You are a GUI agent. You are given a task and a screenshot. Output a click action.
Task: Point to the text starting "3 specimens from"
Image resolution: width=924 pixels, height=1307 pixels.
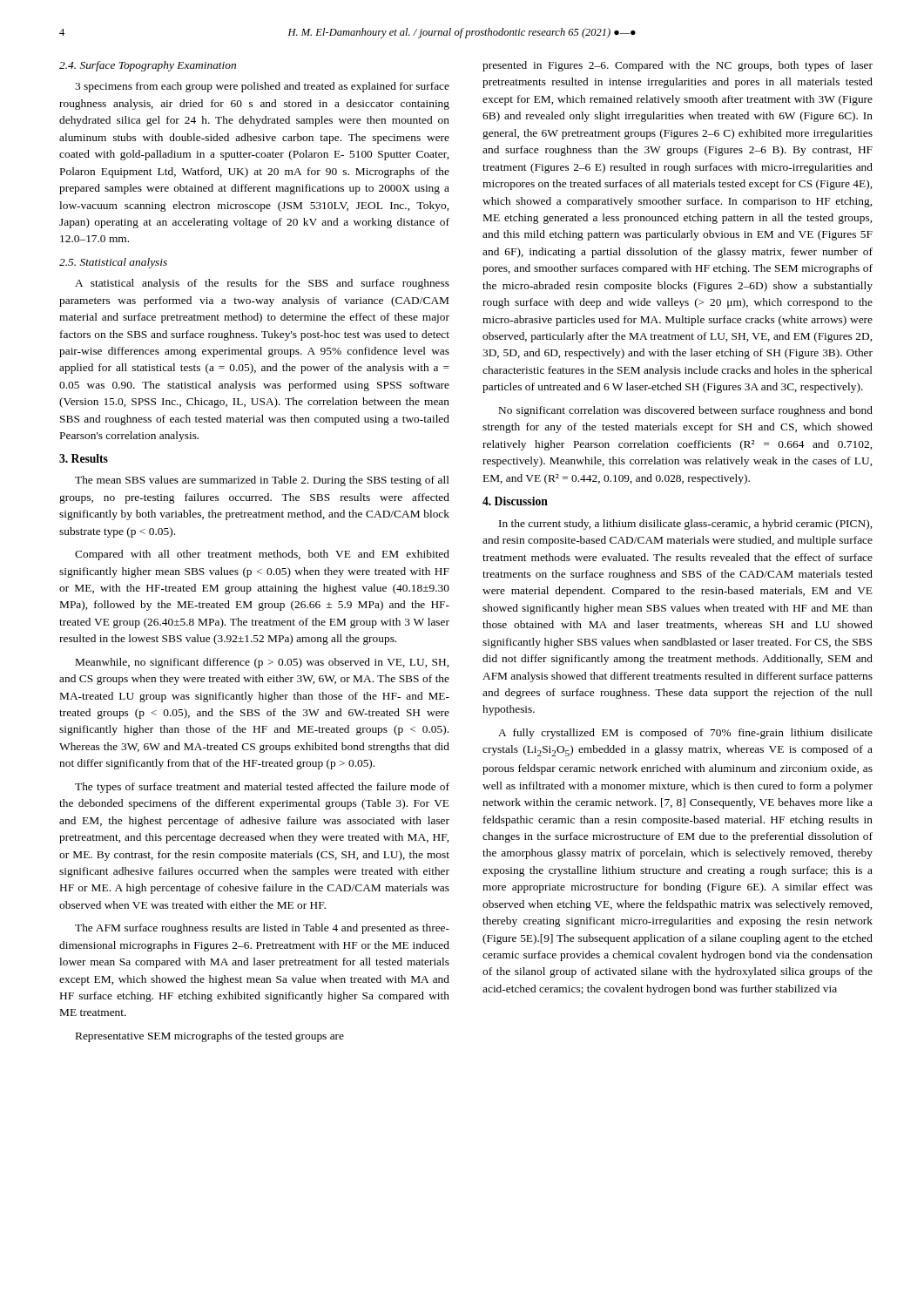(x=254, y=163)
